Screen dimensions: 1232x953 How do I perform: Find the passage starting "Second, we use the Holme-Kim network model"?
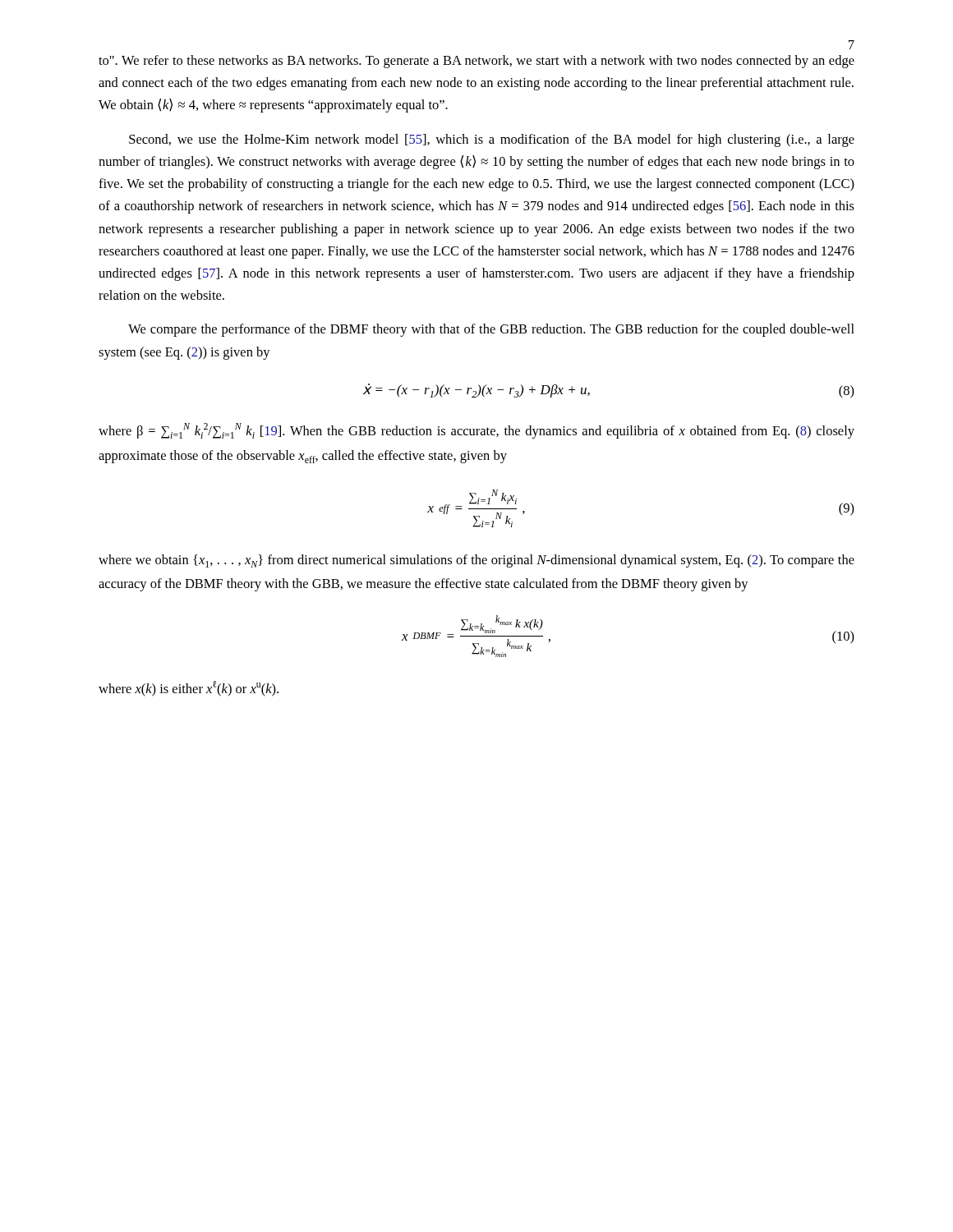(476, 217)
